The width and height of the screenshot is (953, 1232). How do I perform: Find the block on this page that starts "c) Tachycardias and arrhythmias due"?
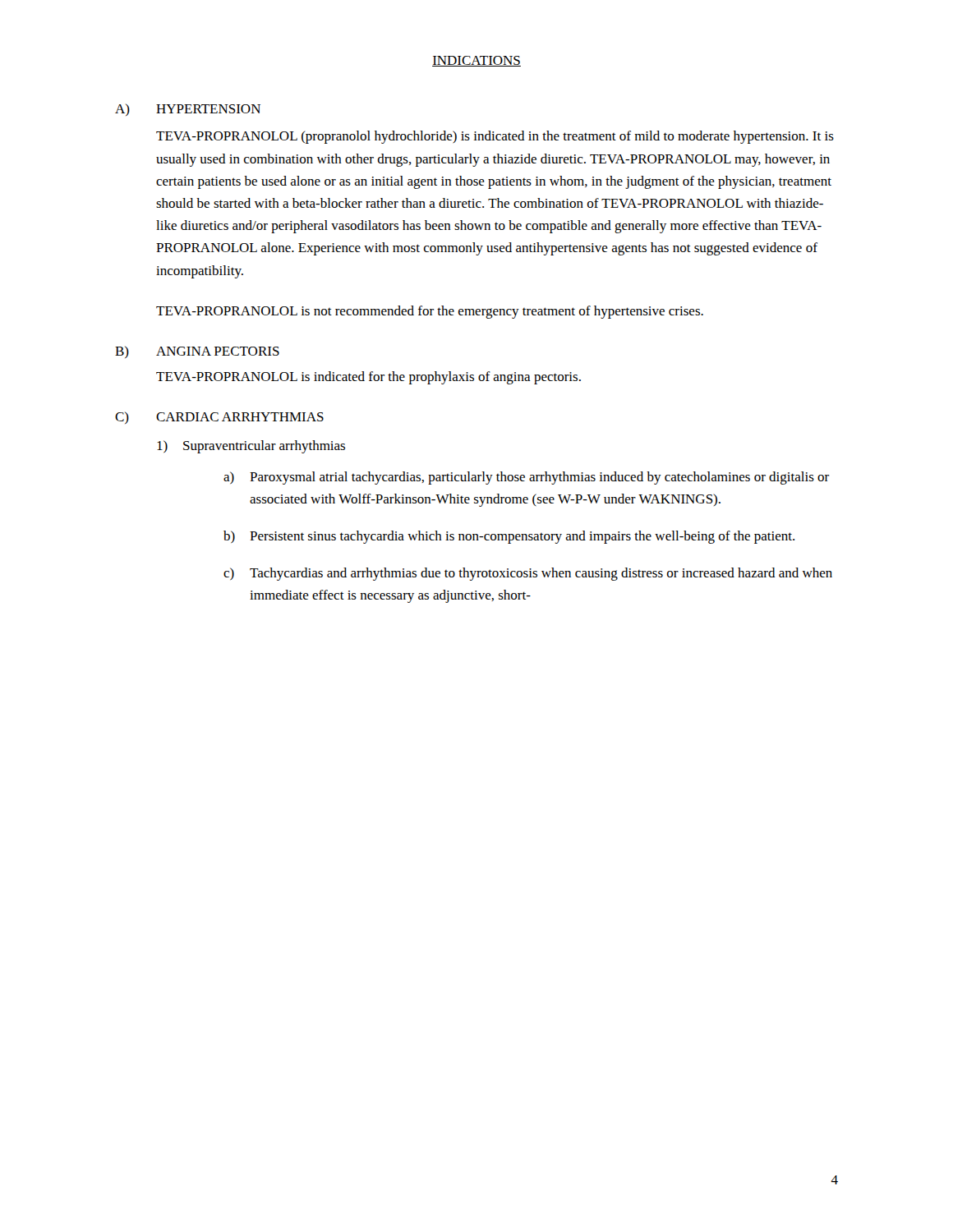pos(531,584)
